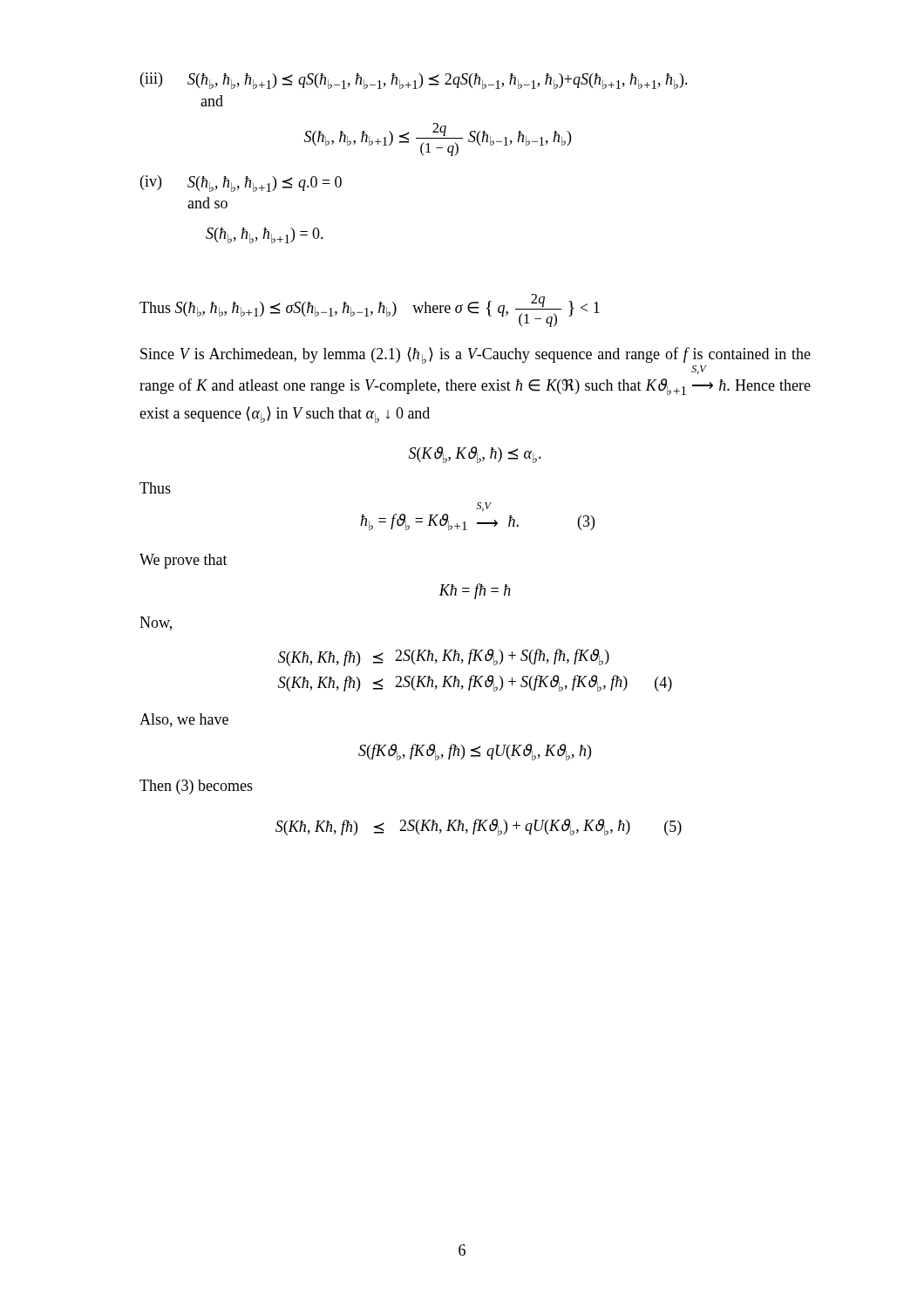Find the passage starting "Kħ = fħ"
The height and width of the screenshot is (1308, 924).
(475, 591)
